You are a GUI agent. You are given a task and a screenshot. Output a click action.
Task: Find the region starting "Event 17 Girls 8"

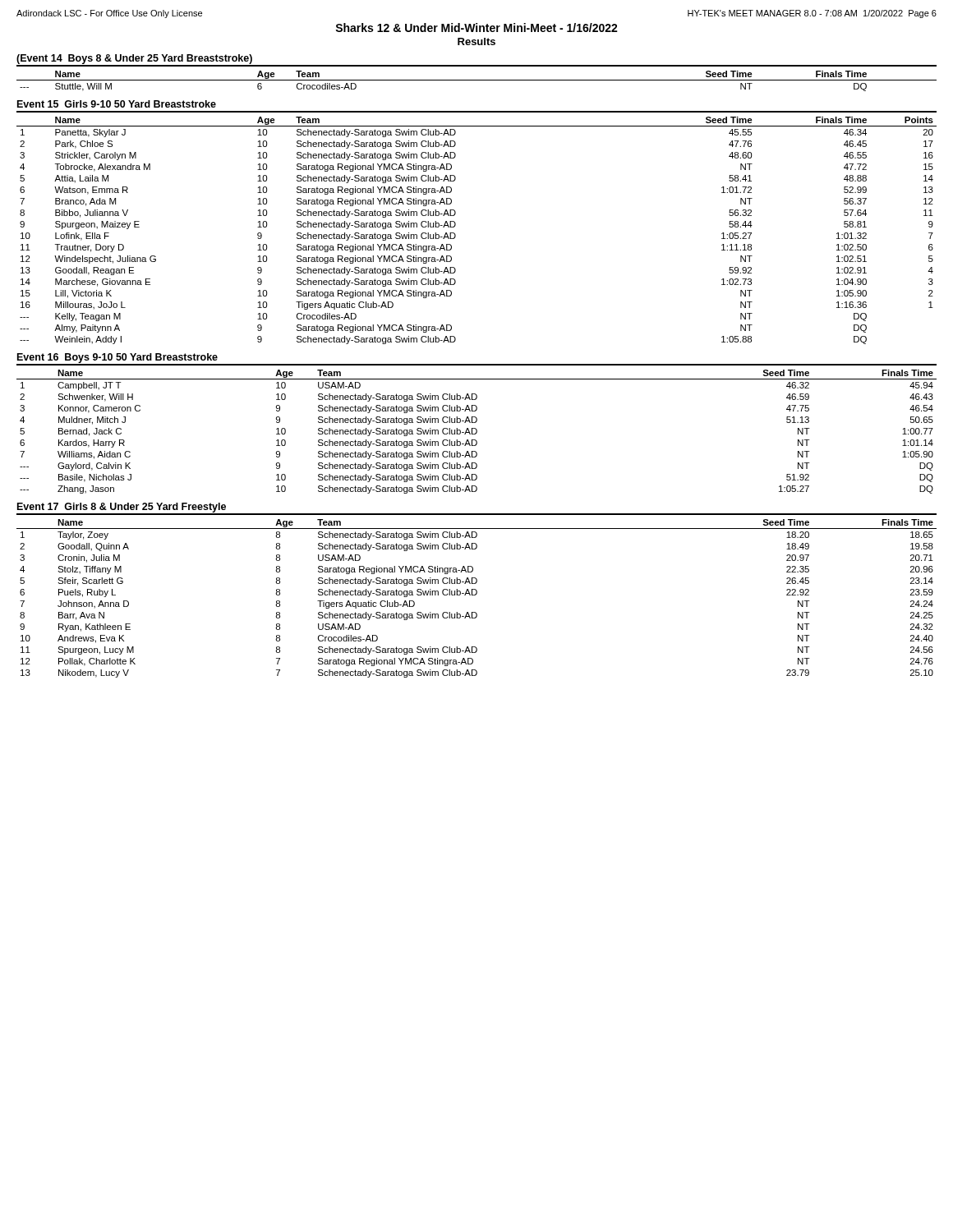[x=121, y=507]
